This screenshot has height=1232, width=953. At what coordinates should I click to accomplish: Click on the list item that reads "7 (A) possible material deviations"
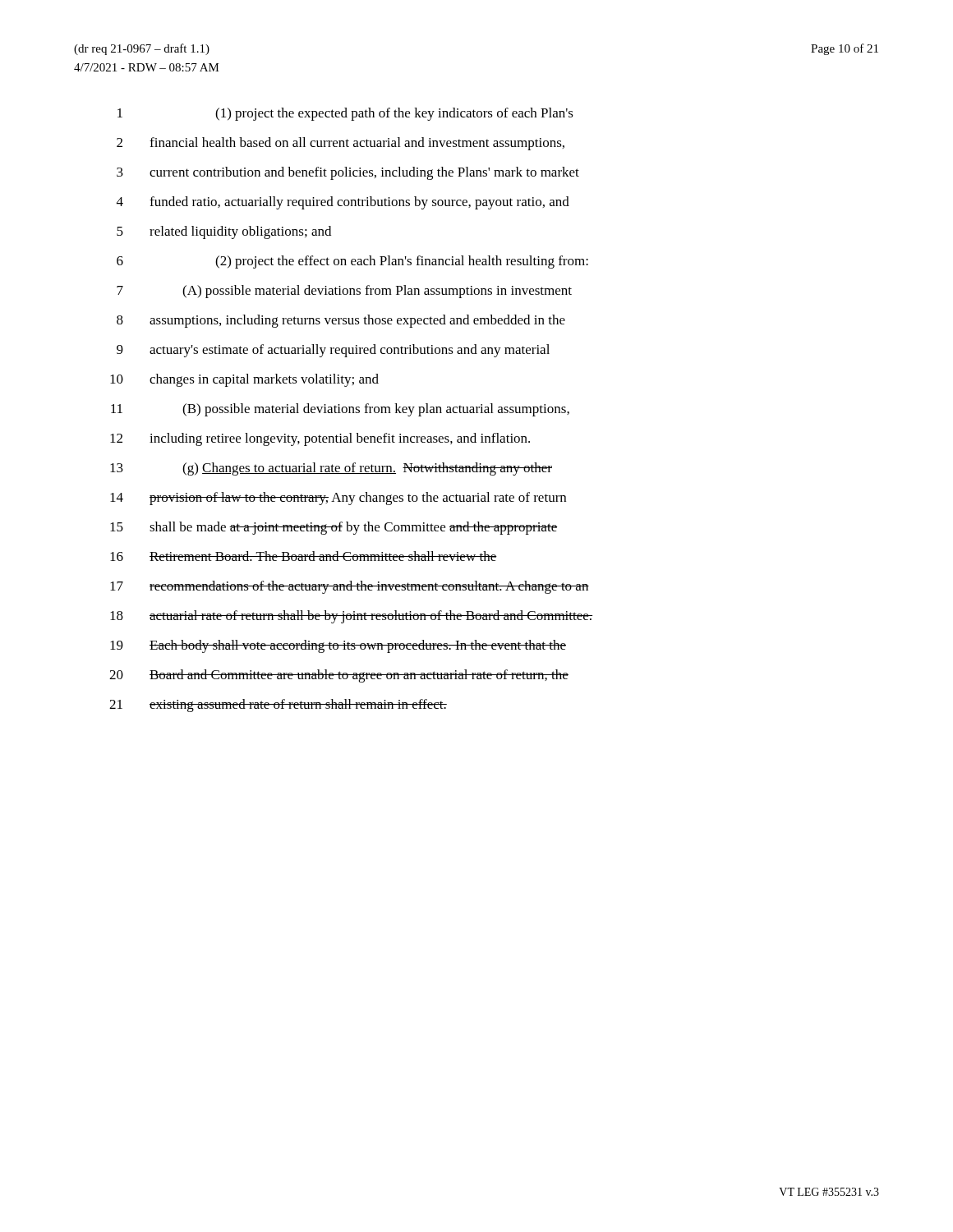click(x=476, y=291)
